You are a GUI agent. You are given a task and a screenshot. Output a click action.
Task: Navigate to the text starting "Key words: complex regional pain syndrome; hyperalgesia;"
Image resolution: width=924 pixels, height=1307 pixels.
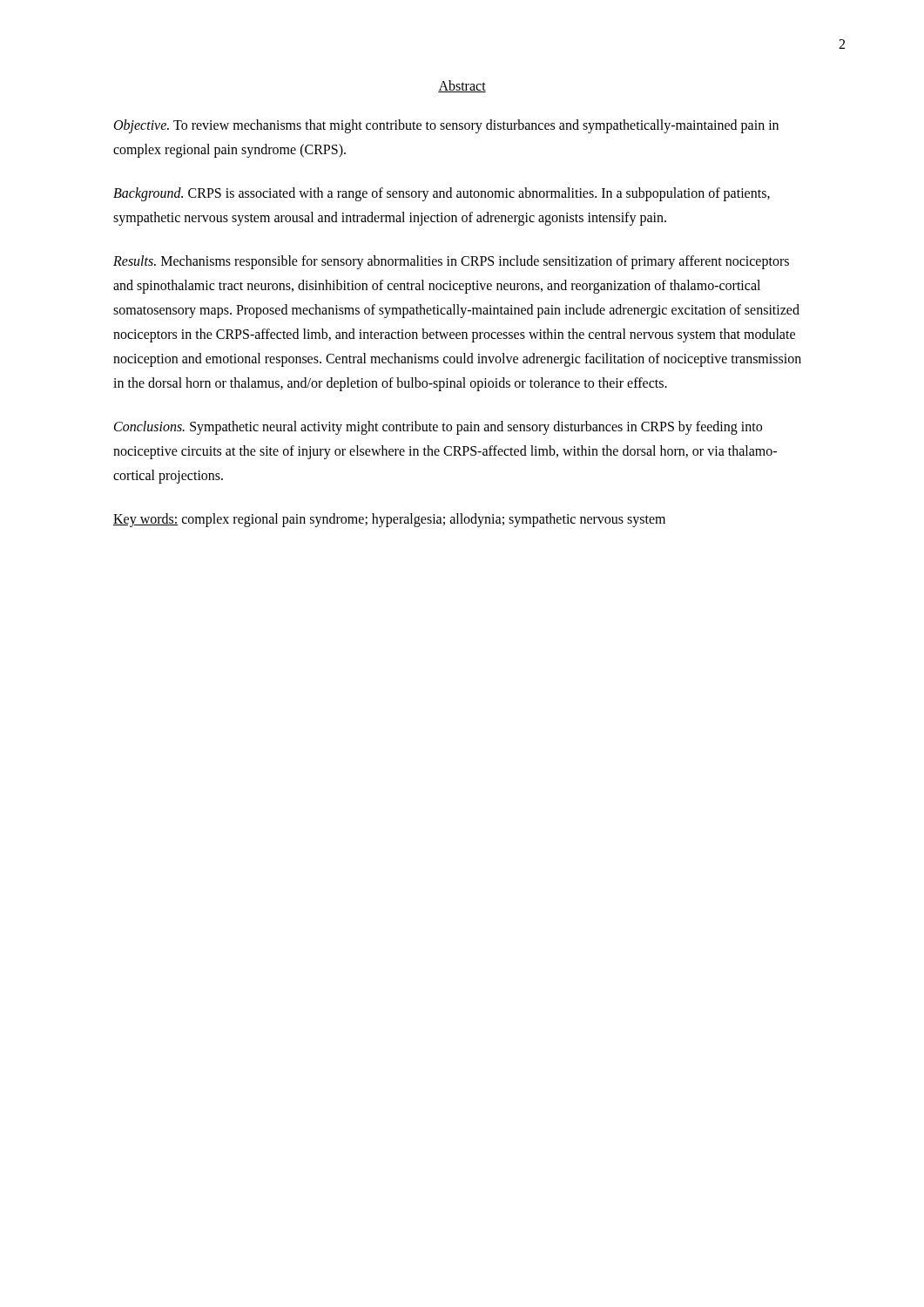(x=390, y=519)
